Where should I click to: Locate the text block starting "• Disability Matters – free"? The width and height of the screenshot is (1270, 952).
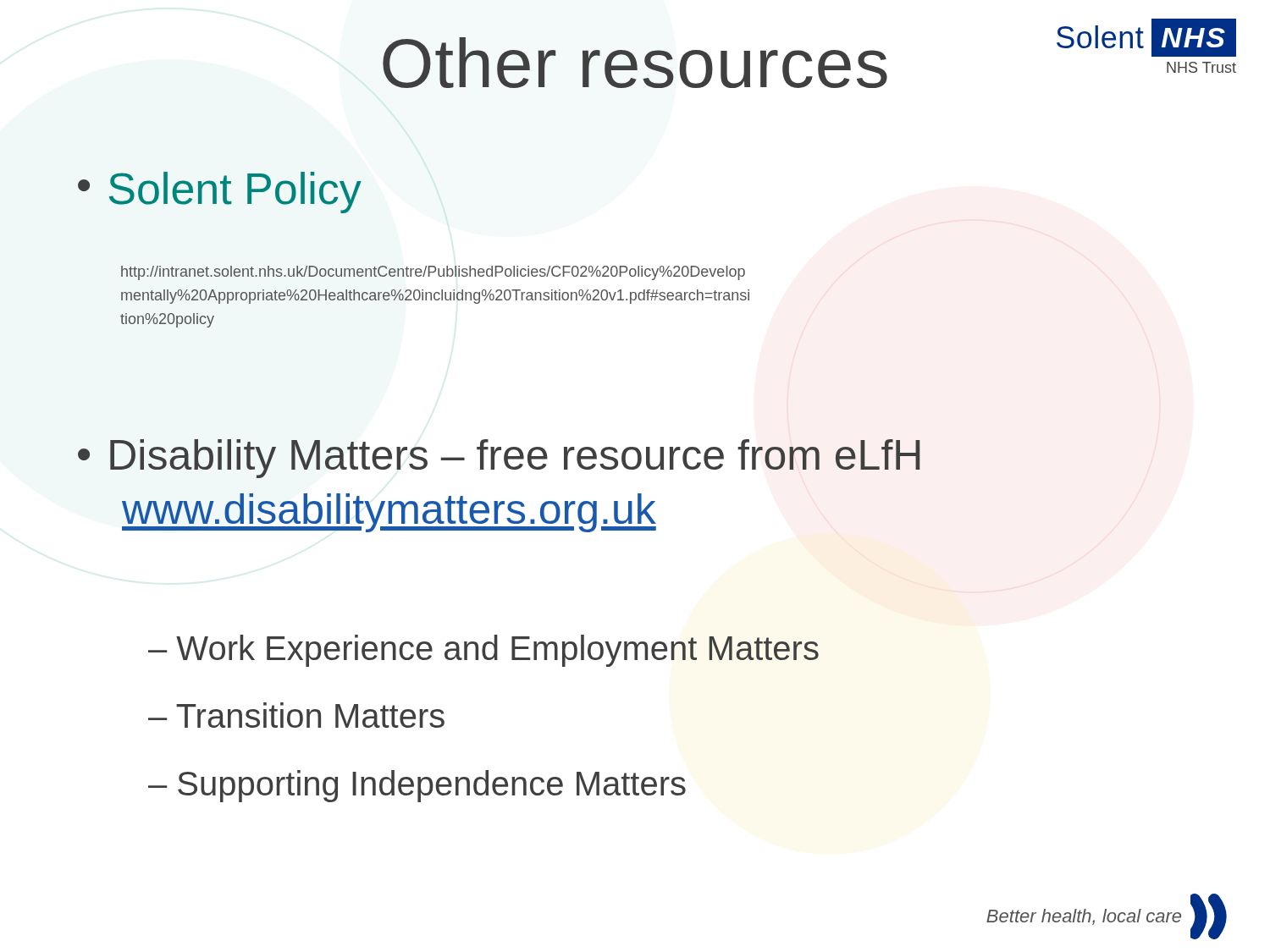coord(648,483)
